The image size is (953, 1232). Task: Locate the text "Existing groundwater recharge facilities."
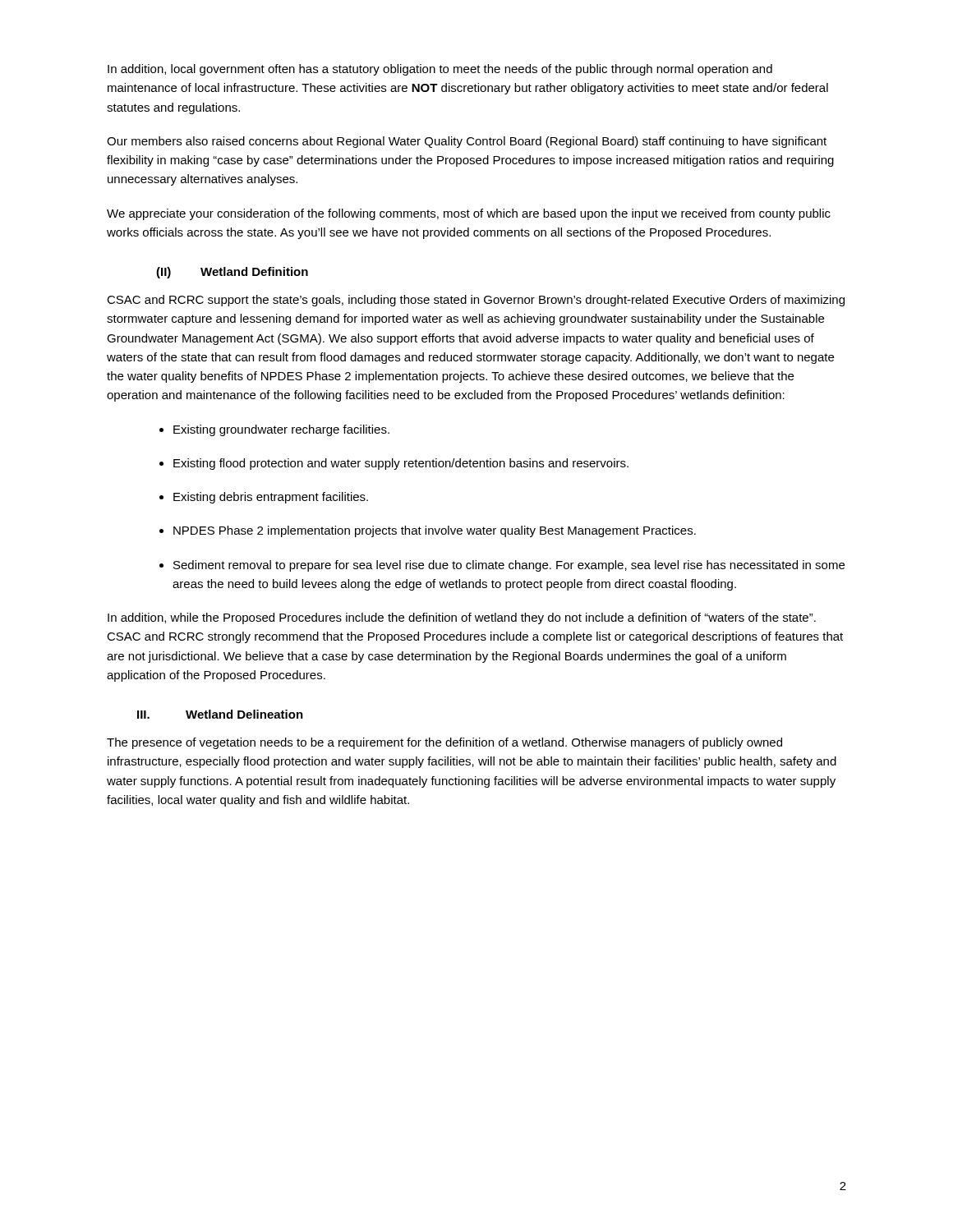[281, 429]
